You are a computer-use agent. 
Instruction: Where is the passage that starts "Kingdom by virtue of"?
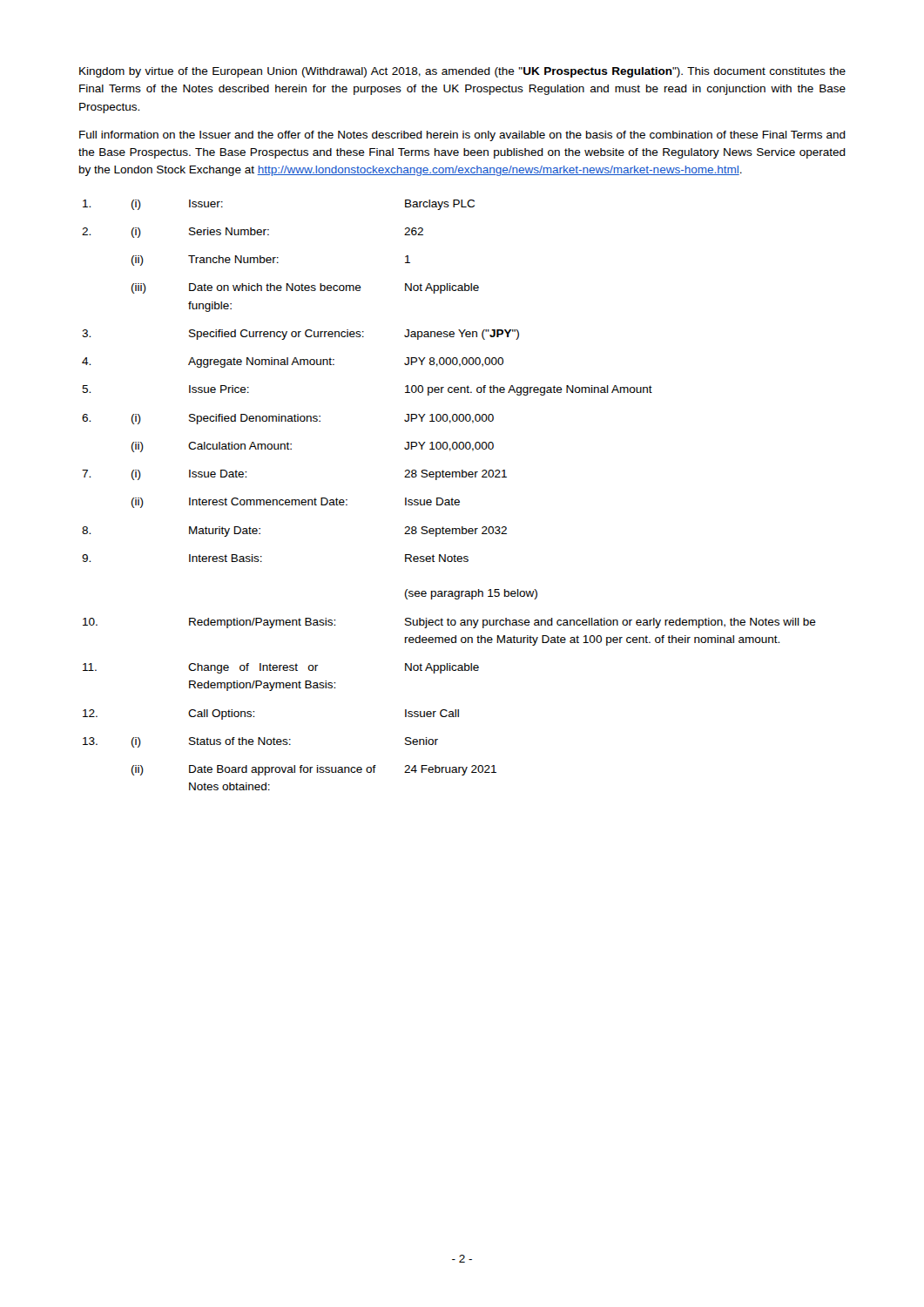(x=462, y=89)
